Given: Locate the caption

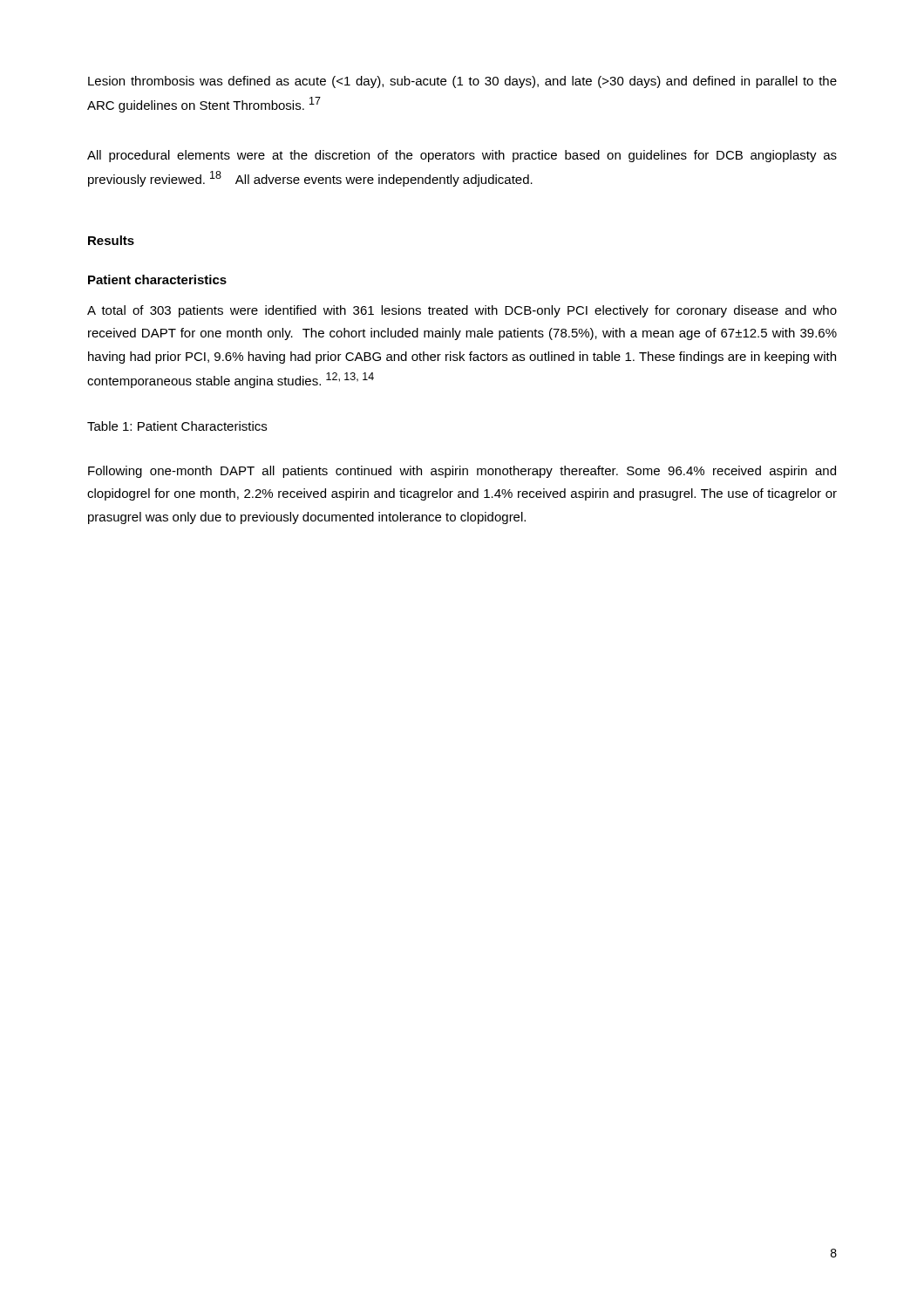Looking at the screenshot, I should point(177,426).
